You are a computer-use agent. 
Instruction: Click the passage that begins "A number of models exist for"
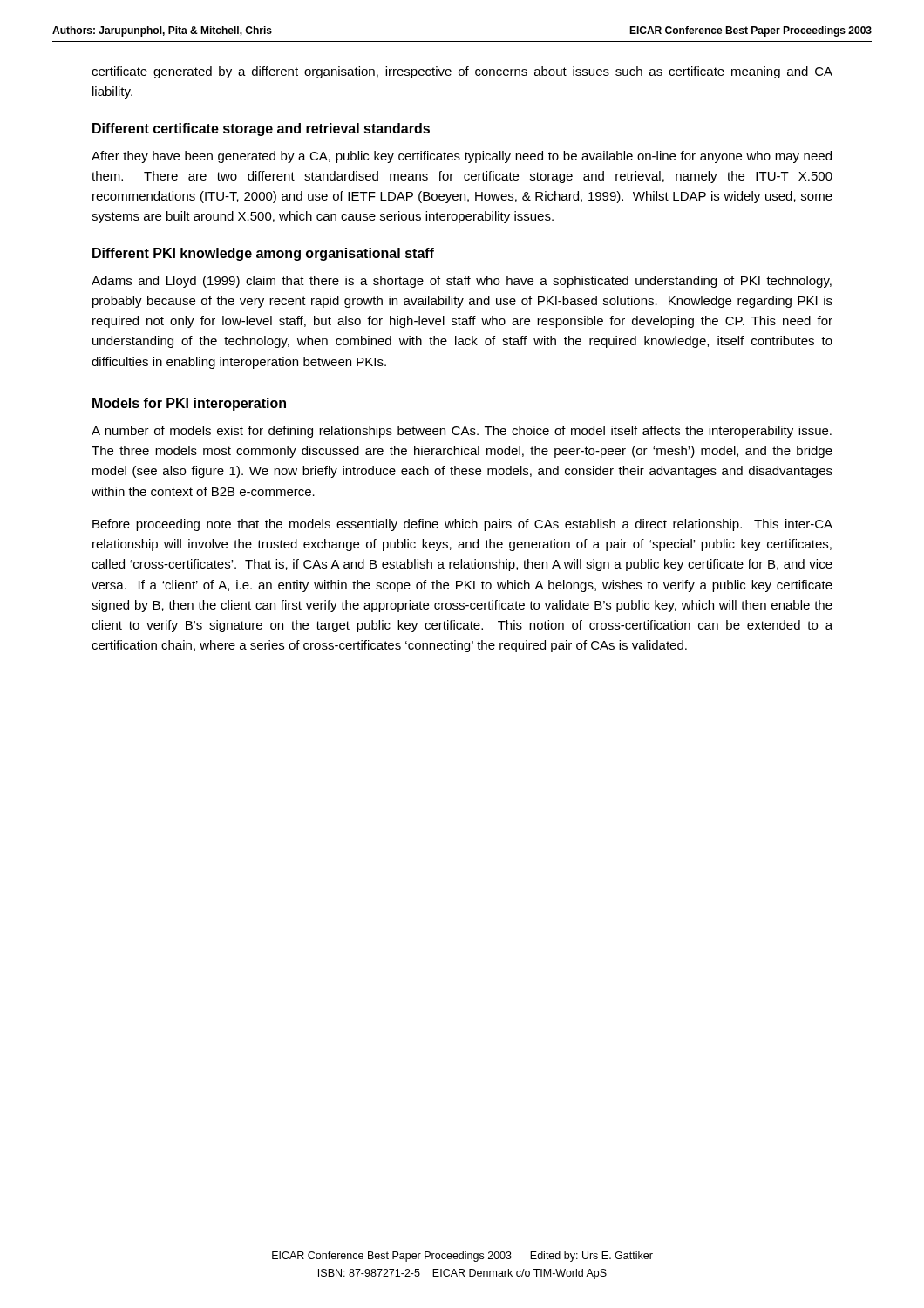coord(462,461)
